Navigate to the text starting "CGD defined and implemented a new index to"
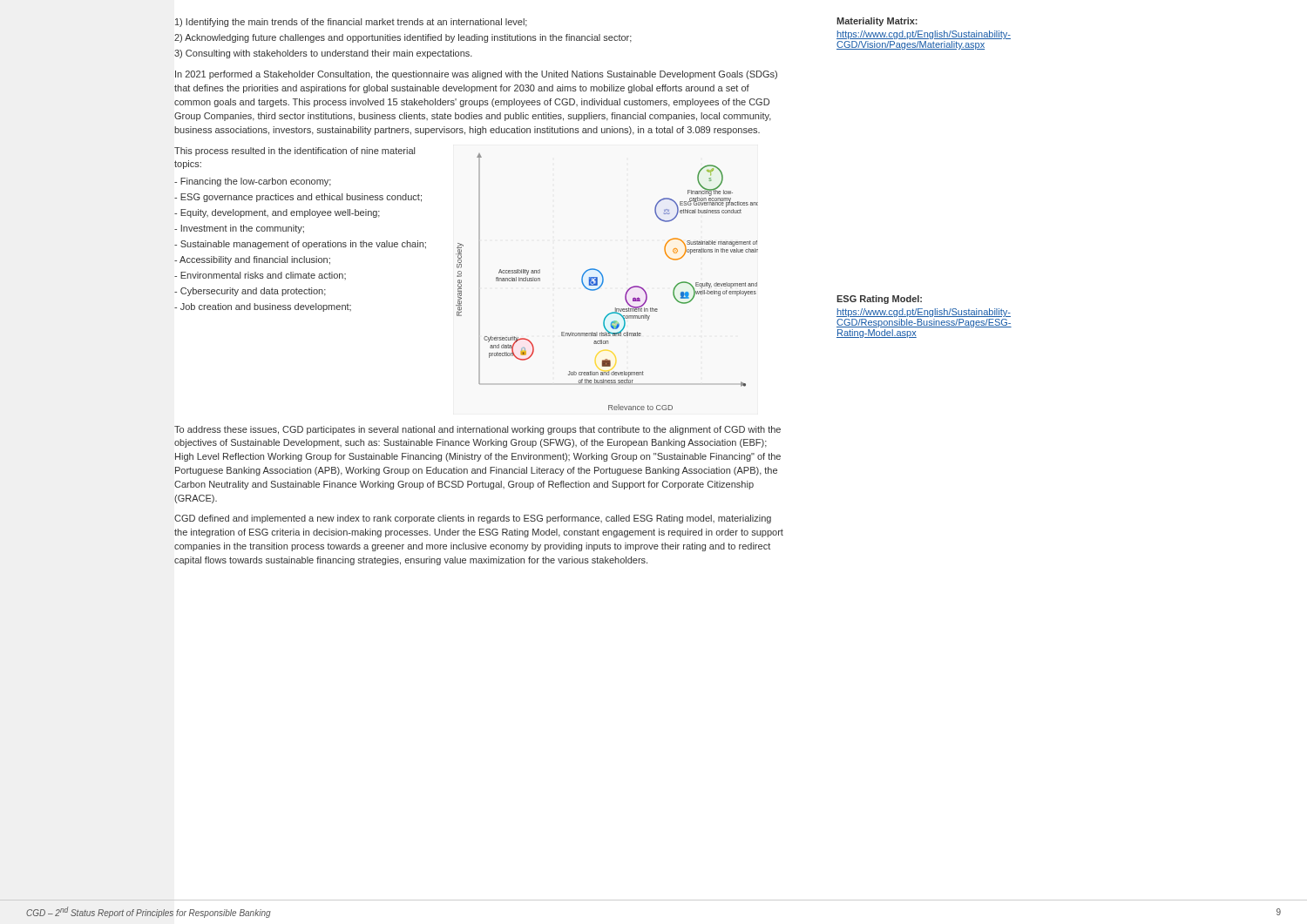Screen dimensions: 924x1307 (479, 540)
